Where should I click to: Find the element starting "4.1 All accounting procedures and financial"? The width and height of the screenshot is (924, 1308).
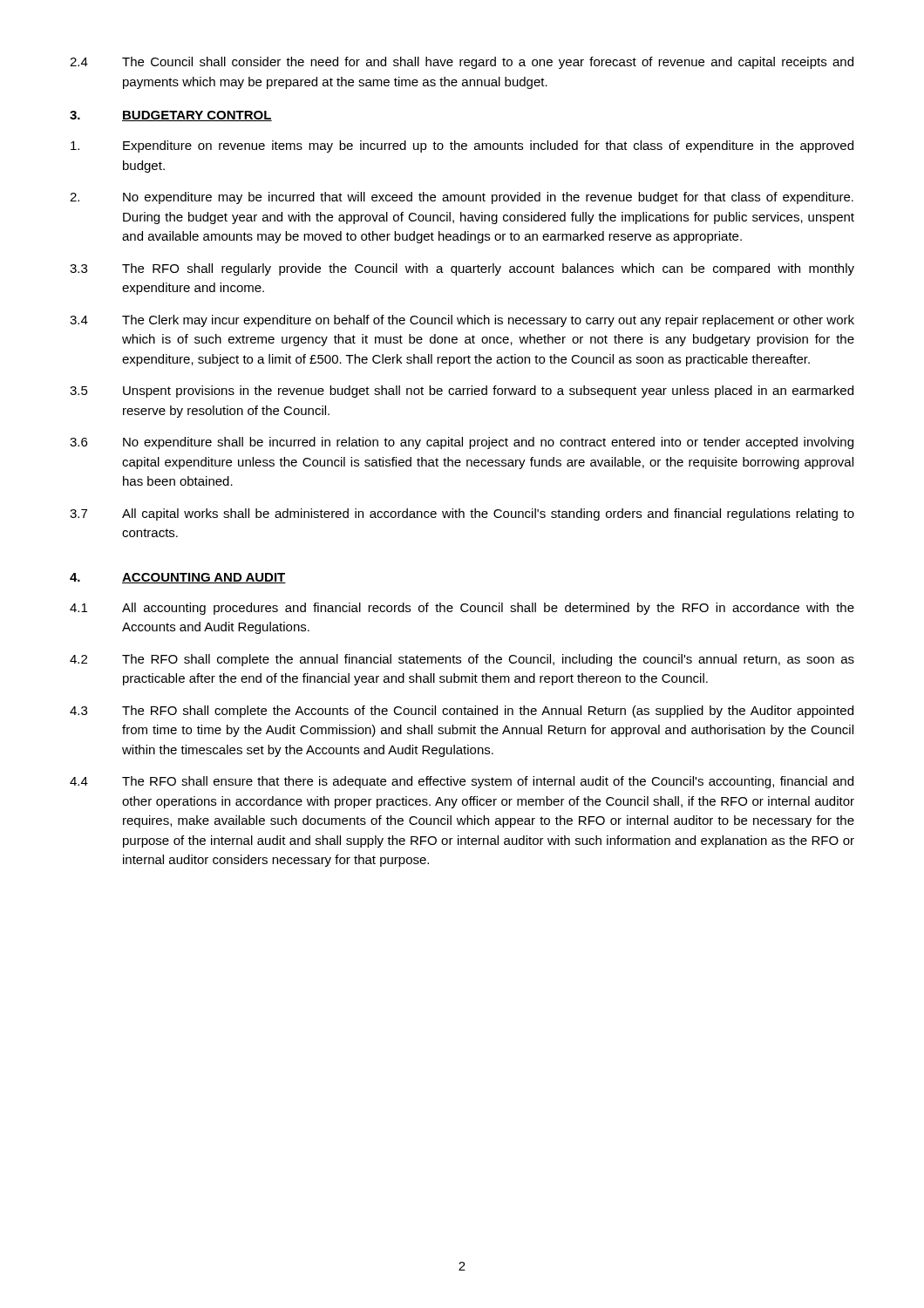click(x=462, y=617)
